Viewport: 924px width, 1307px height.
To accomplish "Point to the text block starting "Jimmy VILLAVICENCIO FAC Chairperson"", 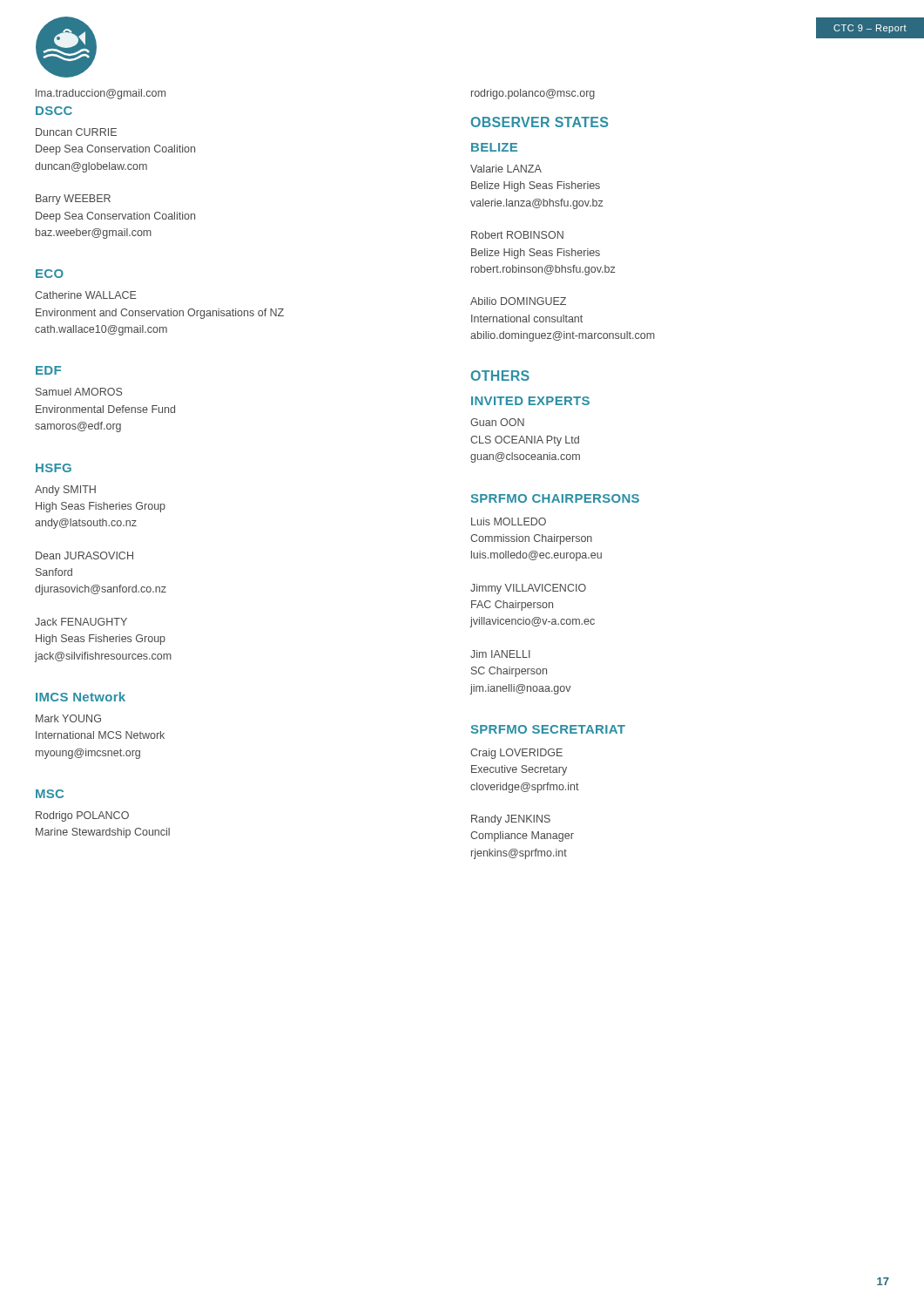I will click(533, 605).
